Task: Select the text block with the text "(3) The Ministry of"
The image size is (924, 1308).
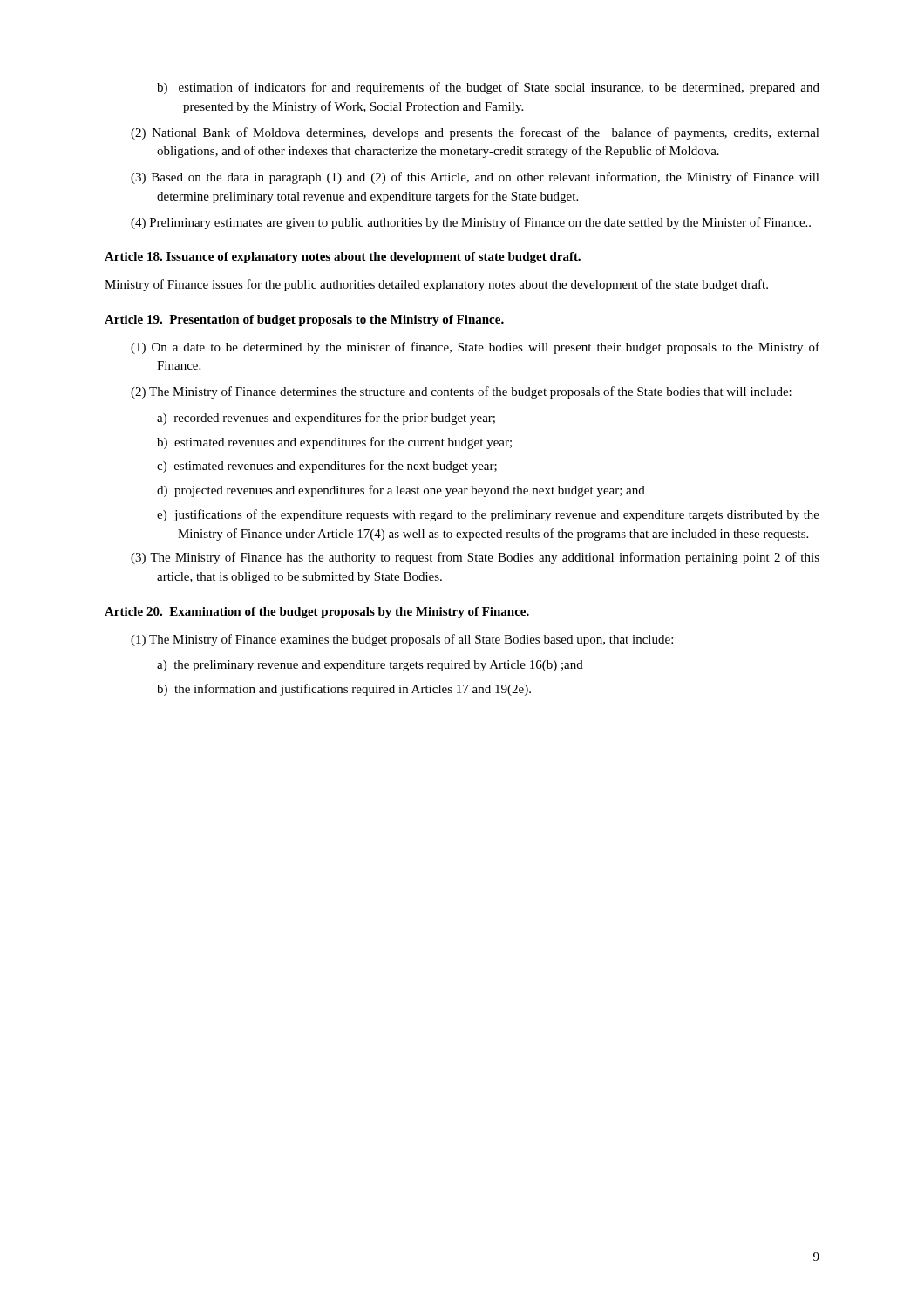Action: click(475, 567)
